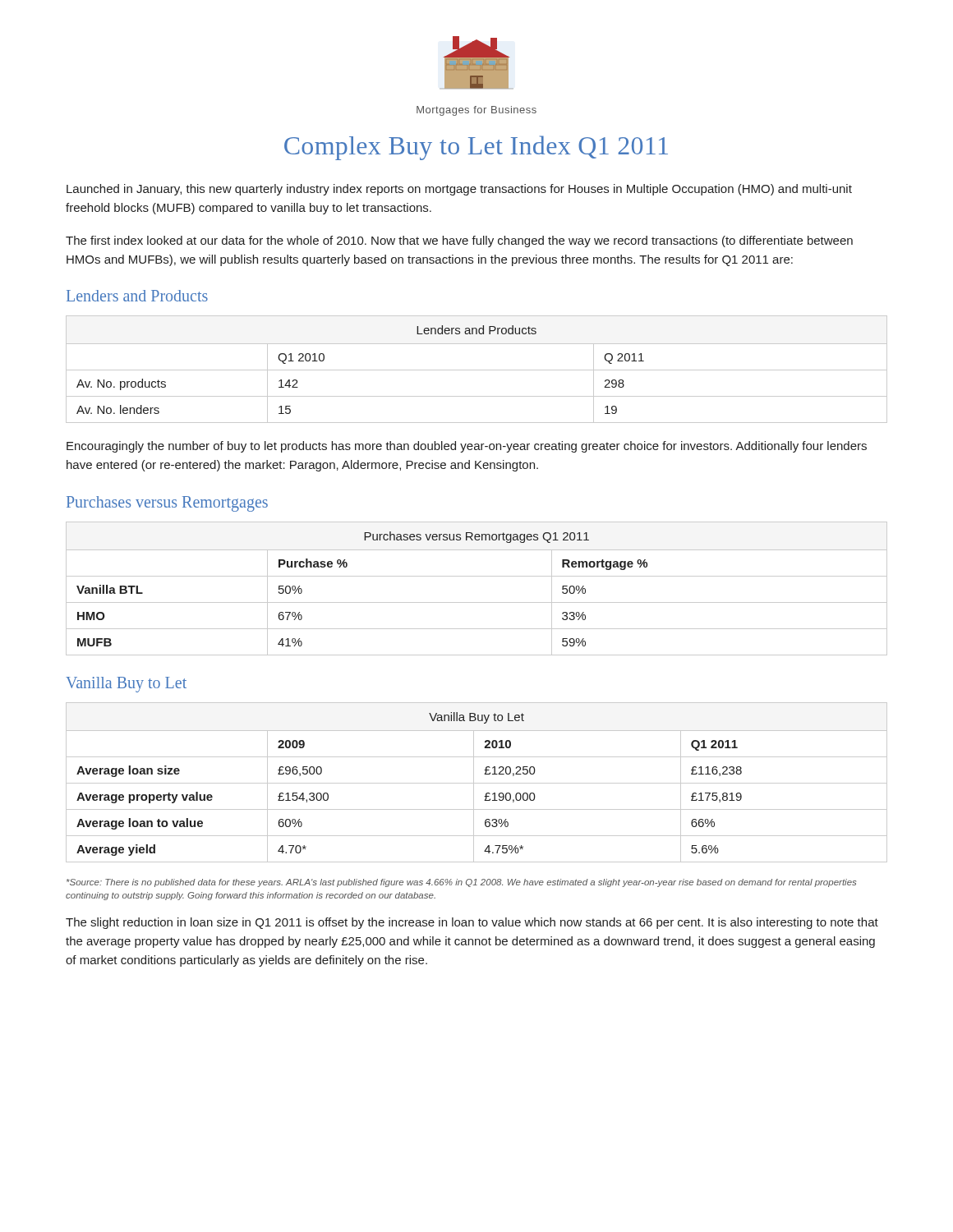The height and width of the screenshot is (1232, 953).
Task: Locate the region starting "Launched in January, this new quarterly industry"
Action: coord(459,198)
